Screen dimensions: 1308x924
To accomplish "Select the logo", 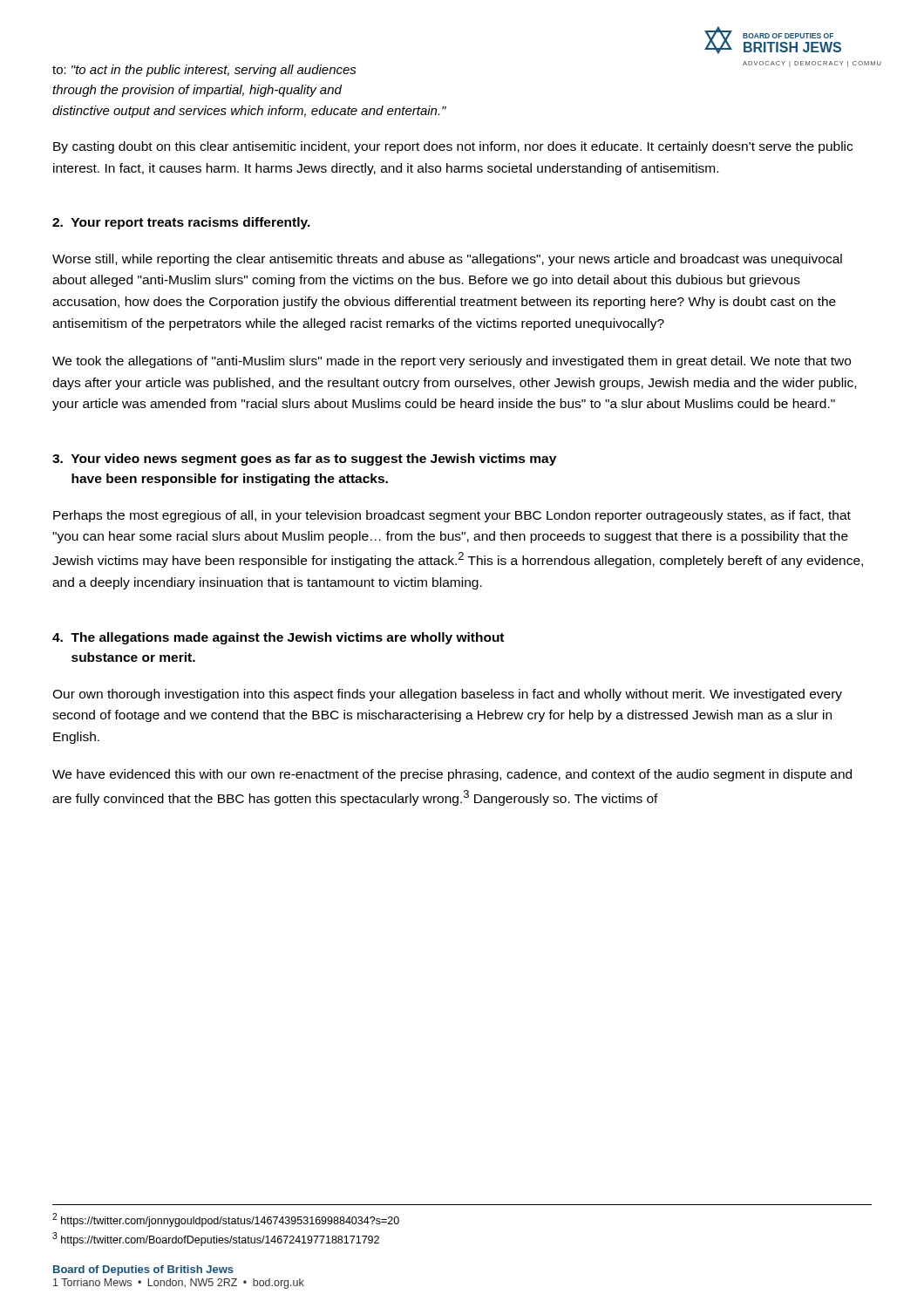I will pos(791,58).
